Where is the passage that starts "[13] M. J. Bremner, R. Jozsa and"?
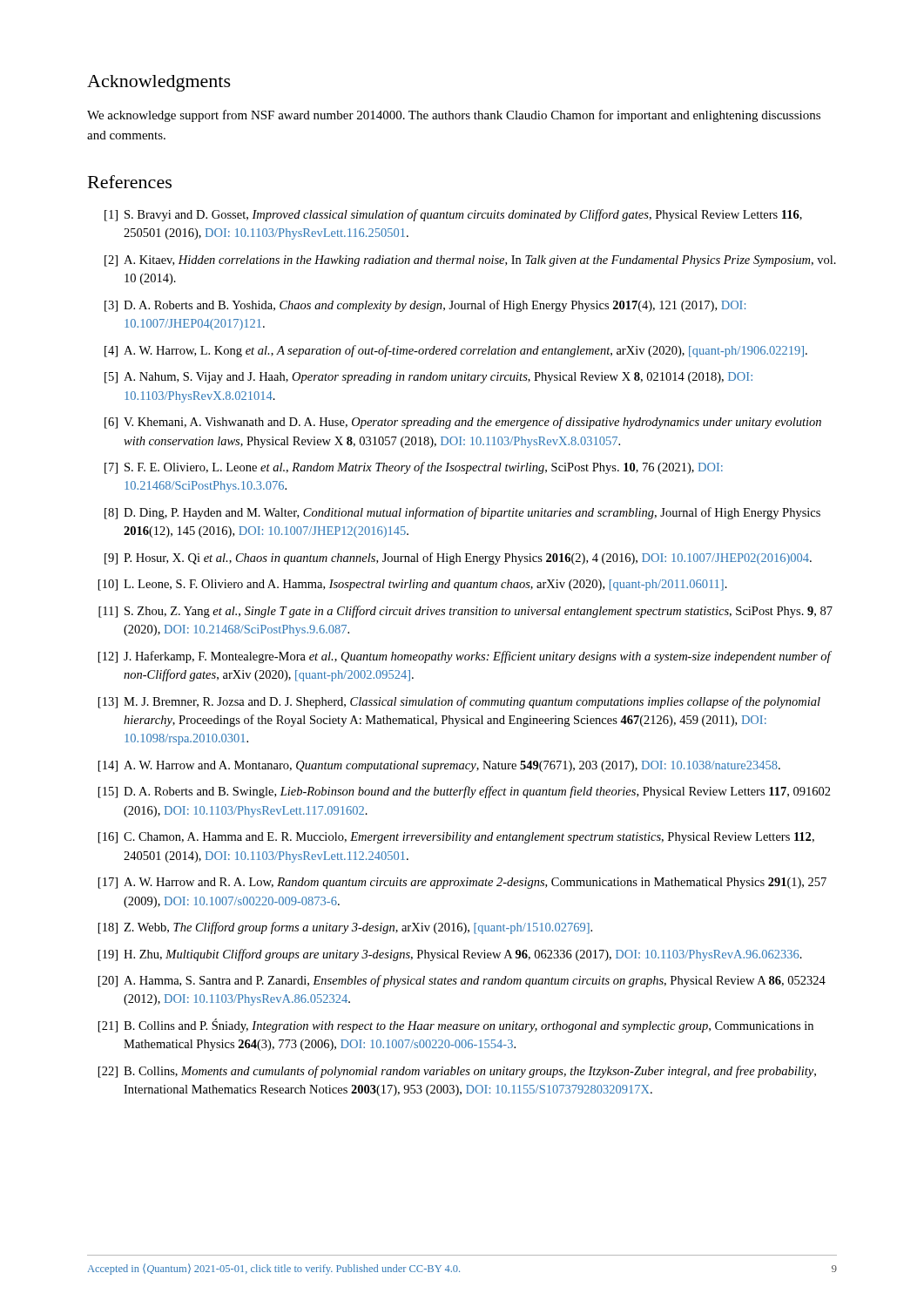The width and height of the screenshot is (924, 1307). tap(462, 720)
